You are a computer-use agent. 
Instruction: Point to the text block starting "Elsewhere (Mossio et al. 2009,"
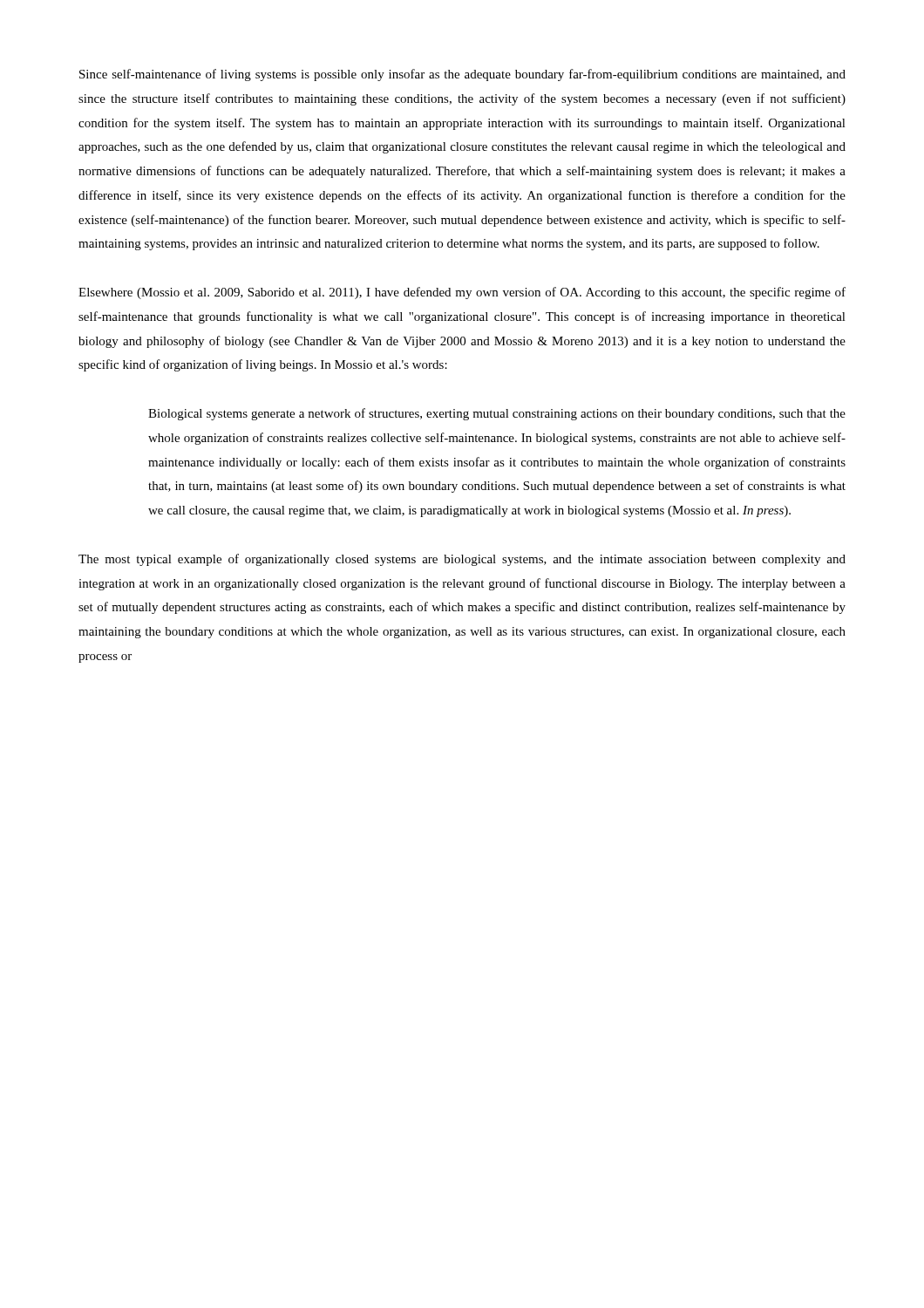click(462, 328)
